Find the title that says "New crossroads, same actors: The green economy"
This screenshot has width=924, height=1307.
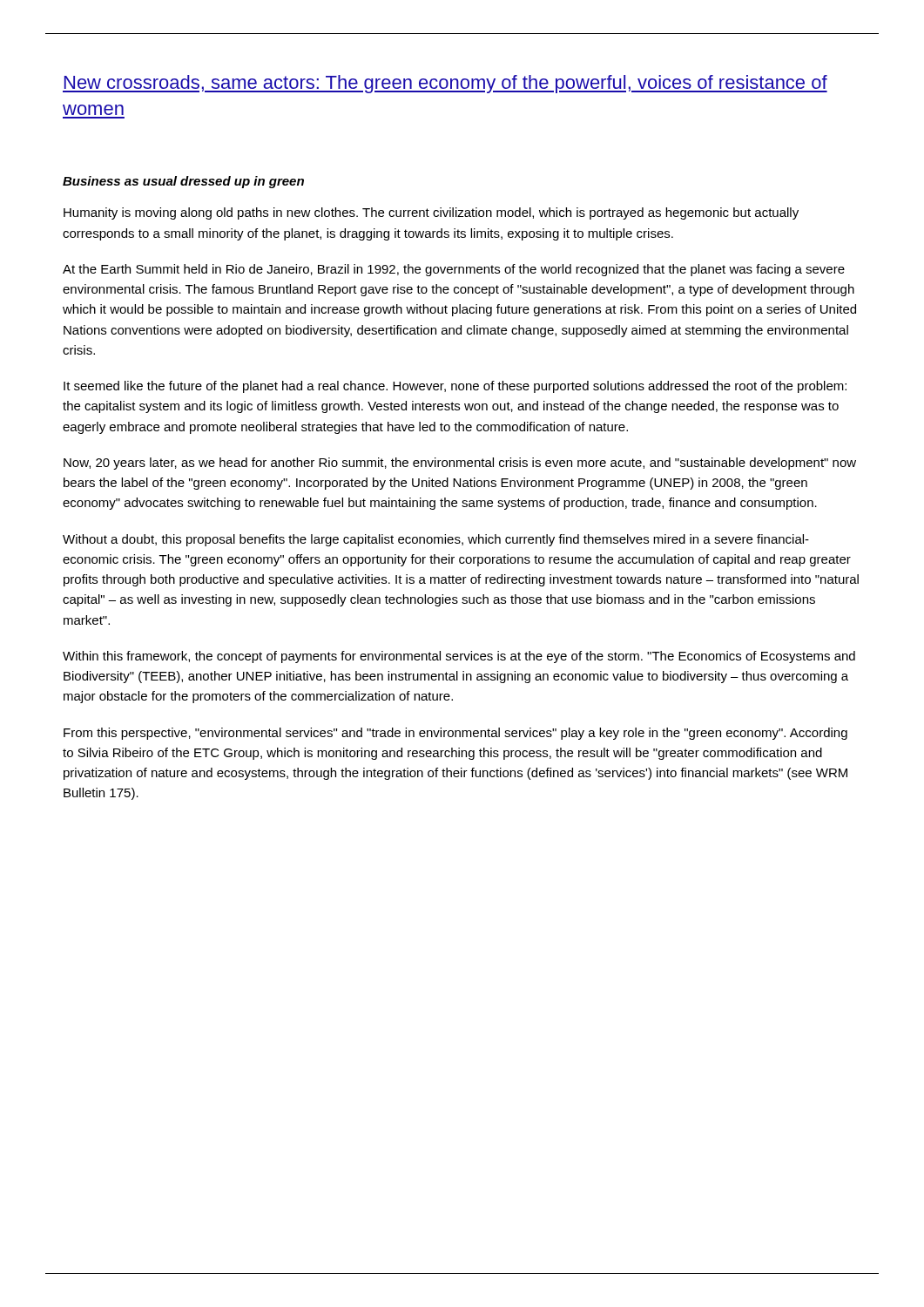coord(445,95)
